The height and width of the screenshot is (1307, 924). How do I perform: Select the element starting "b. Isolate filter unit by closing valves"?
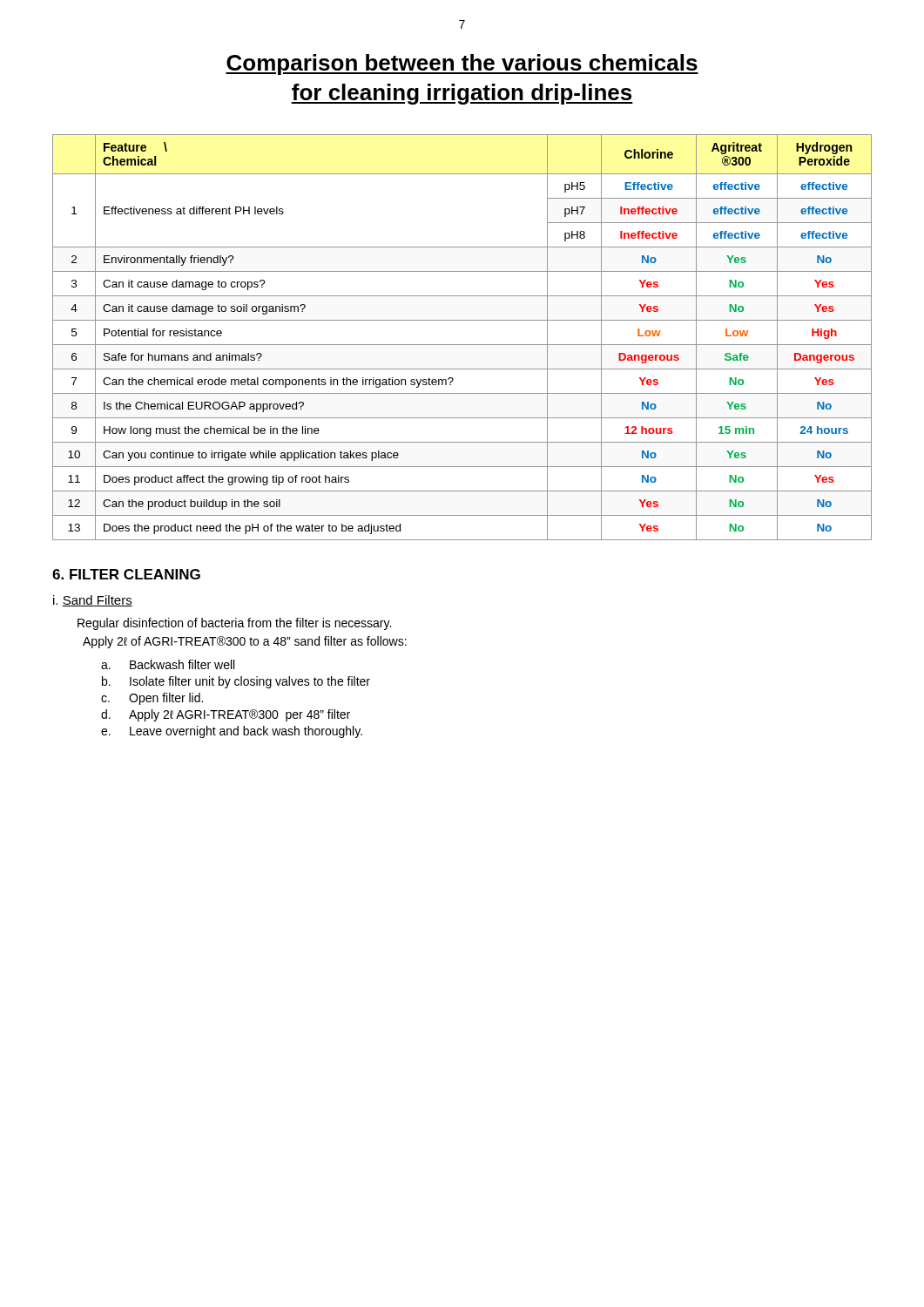click(x=236, y=681)
